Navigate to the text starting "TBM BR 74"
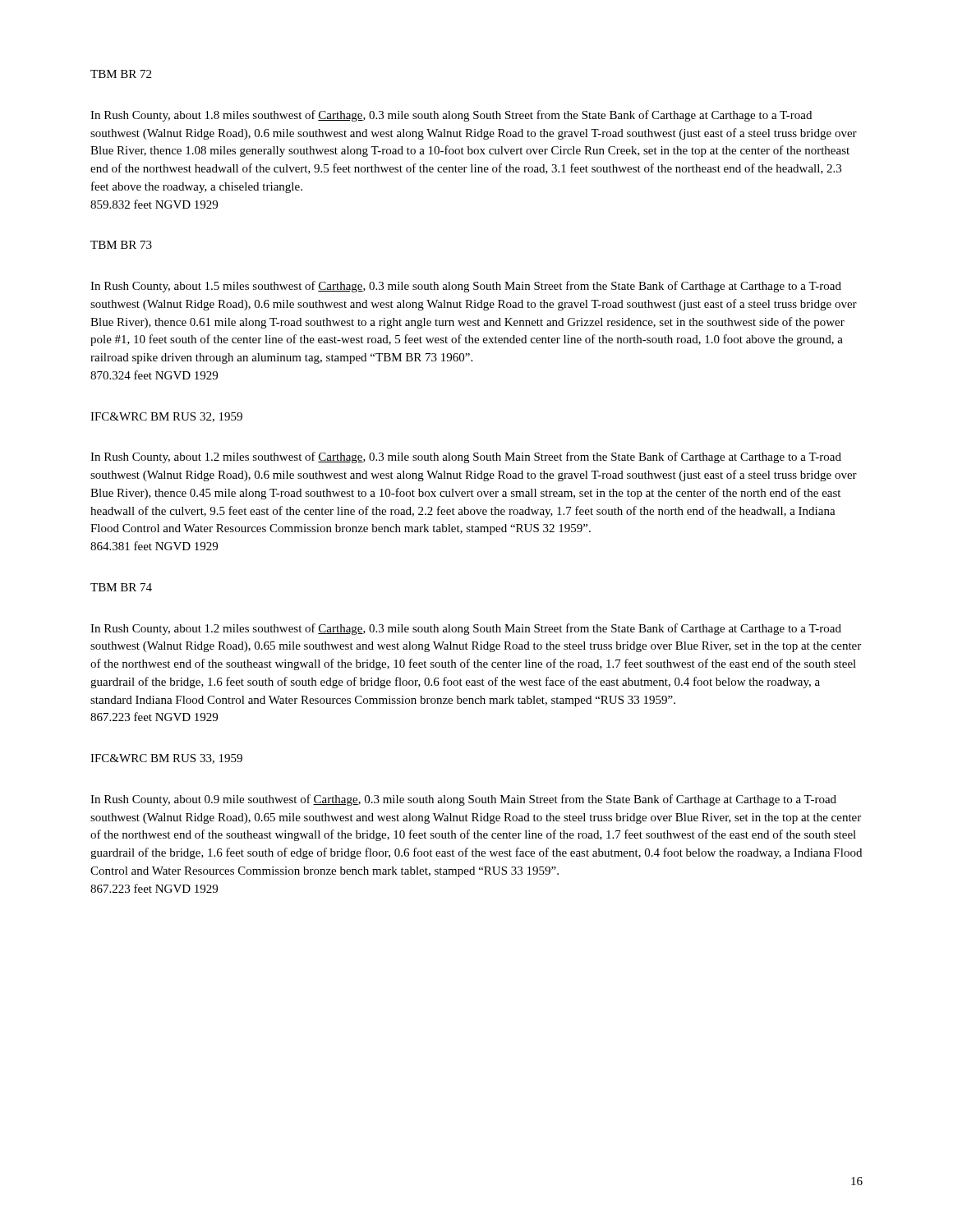953x1232 pixels. 121,587
